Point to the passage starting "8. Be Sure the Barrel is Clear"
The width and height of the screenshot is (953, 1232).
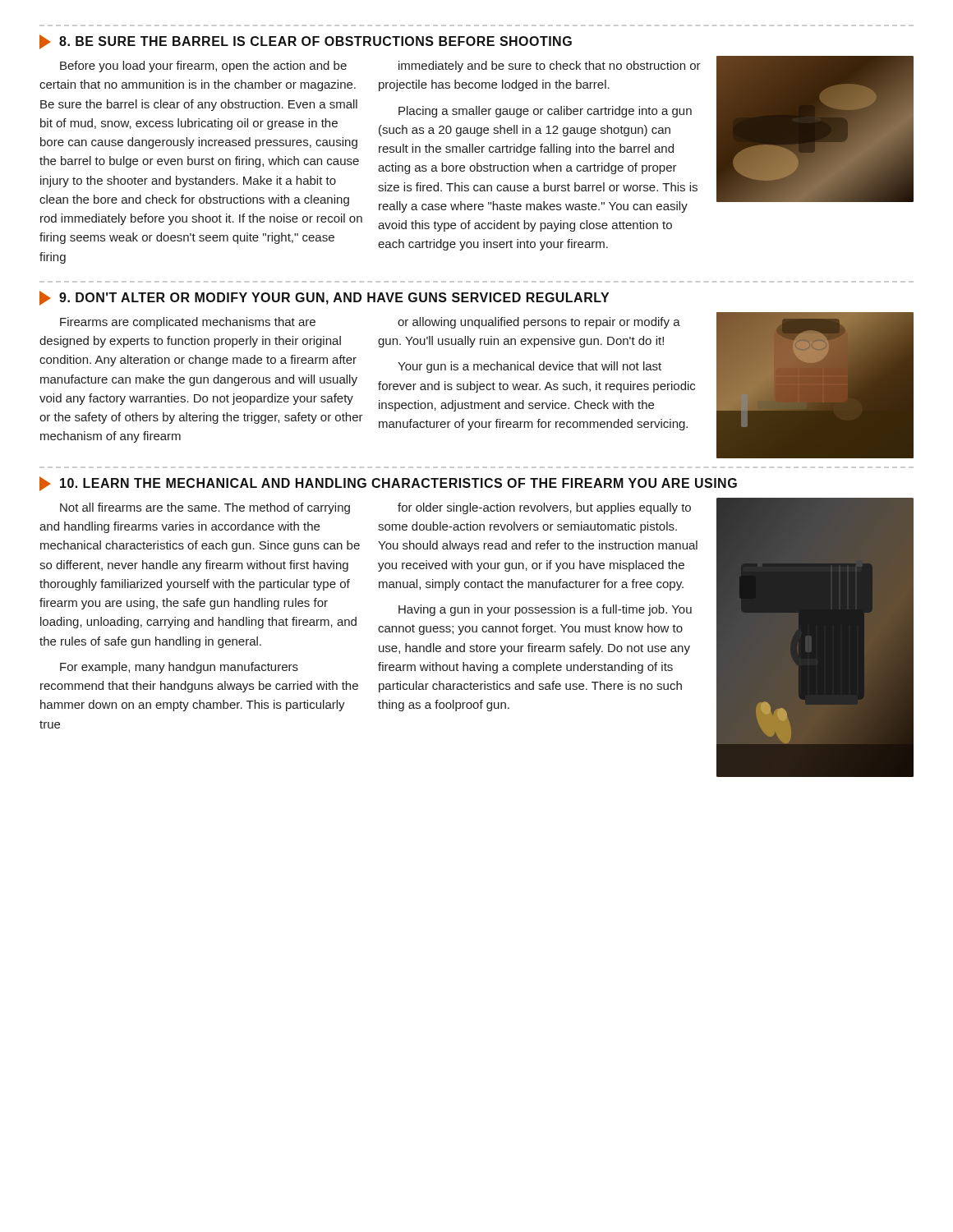[x=306, y=42]
